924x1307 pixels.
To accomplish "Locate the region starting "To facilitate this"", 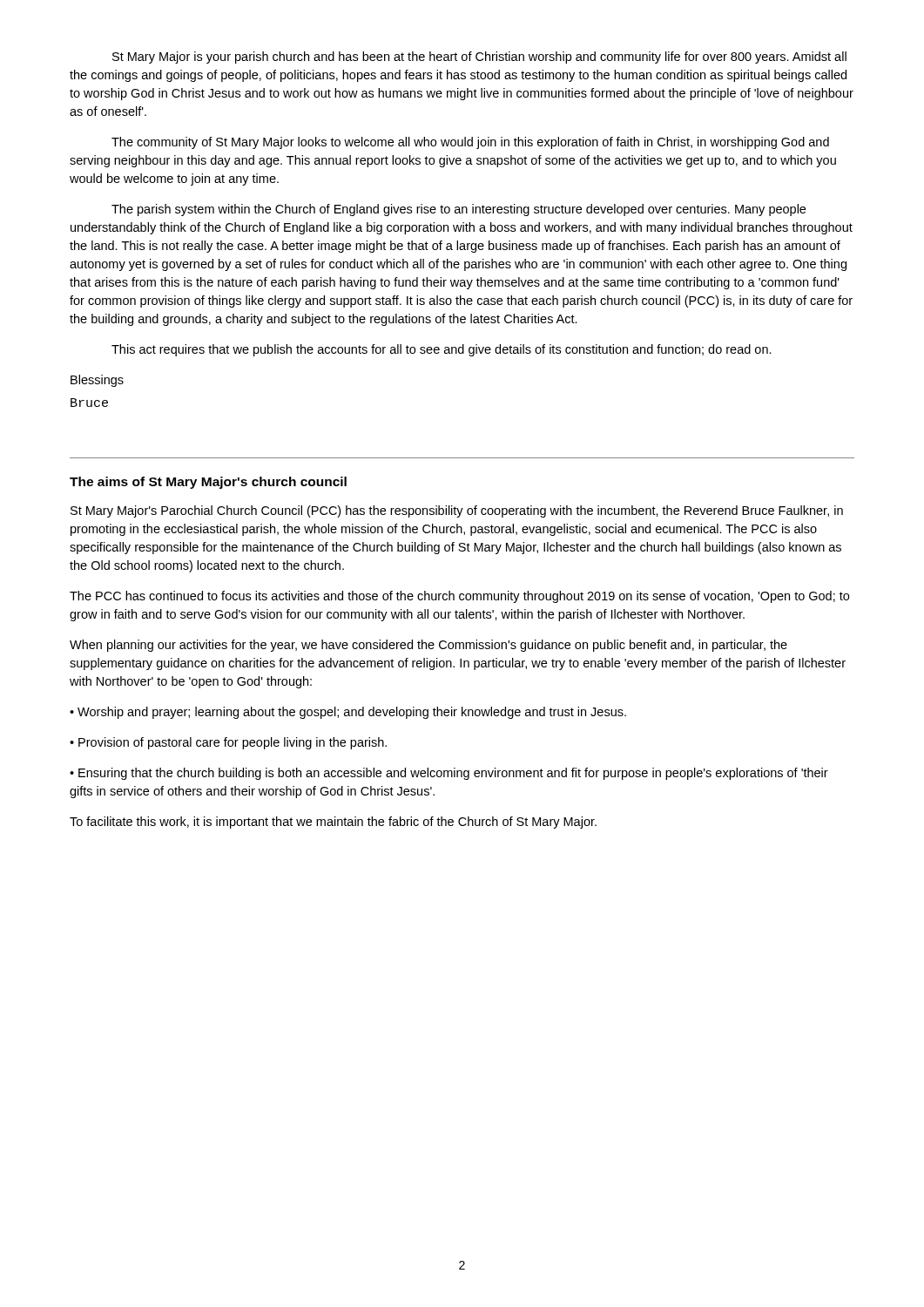I will tap(462, 822).
